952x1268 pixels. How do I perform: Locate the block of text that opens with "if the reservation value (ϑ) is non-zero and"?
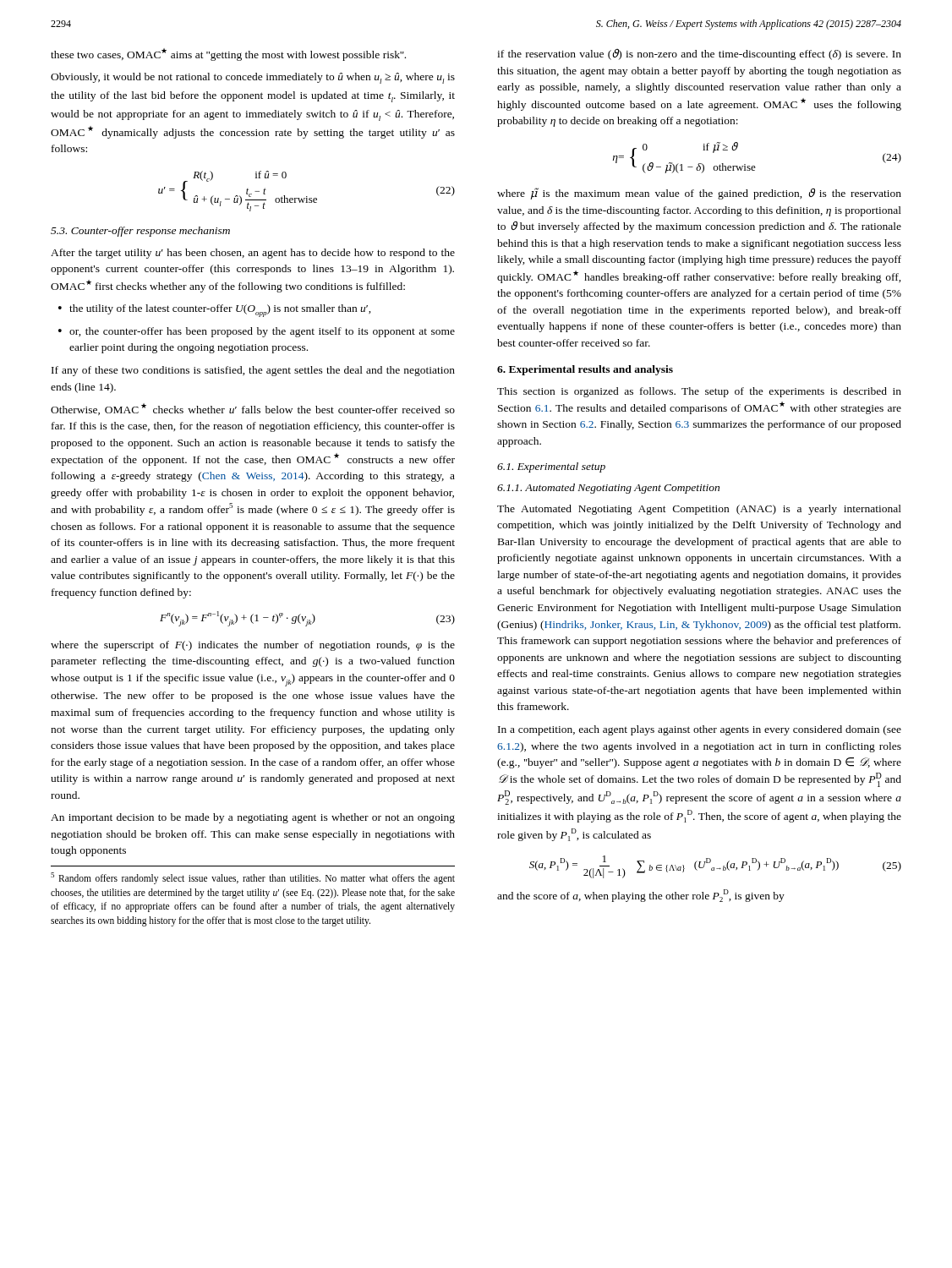699,87
